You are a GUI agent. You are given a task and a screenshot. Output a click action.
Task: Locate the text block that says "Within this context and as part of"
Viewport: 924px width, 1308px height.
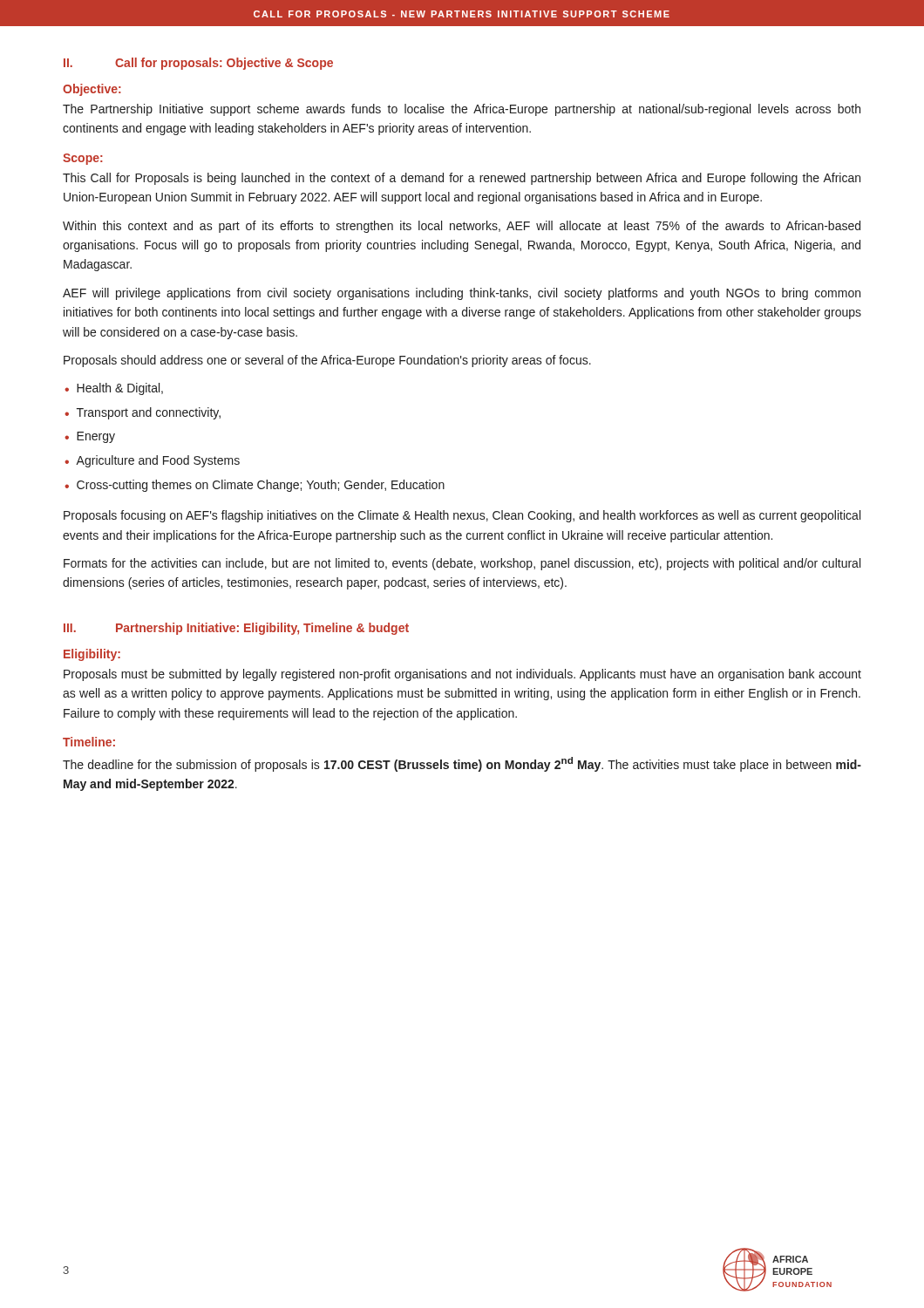pyautogui.click(x=462, y=245)
